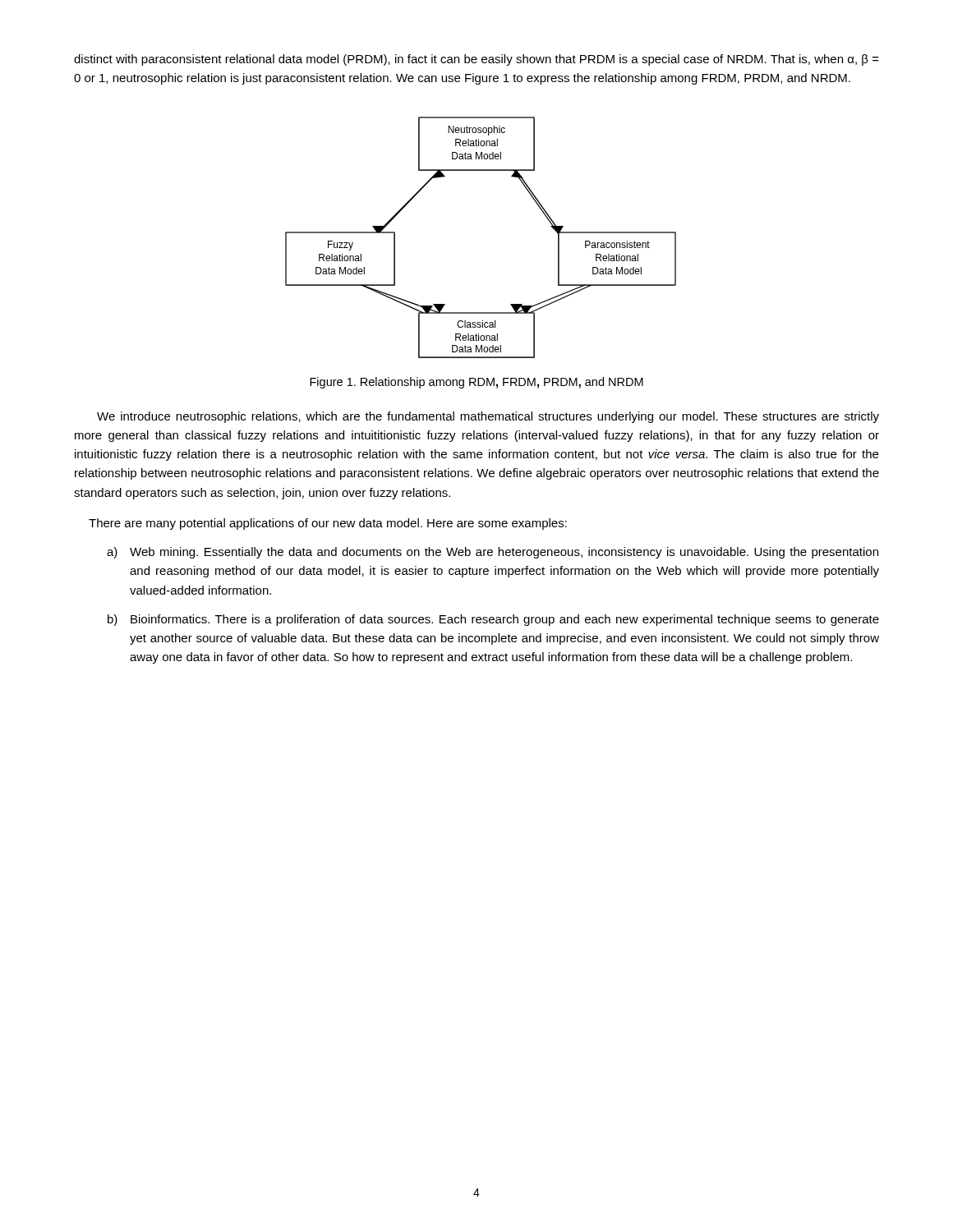The width and height of the screenshot is (953, 1232).
Task: Click on the list item that says "b) Bioinformatics. There"
Action: tap(493, 638)
